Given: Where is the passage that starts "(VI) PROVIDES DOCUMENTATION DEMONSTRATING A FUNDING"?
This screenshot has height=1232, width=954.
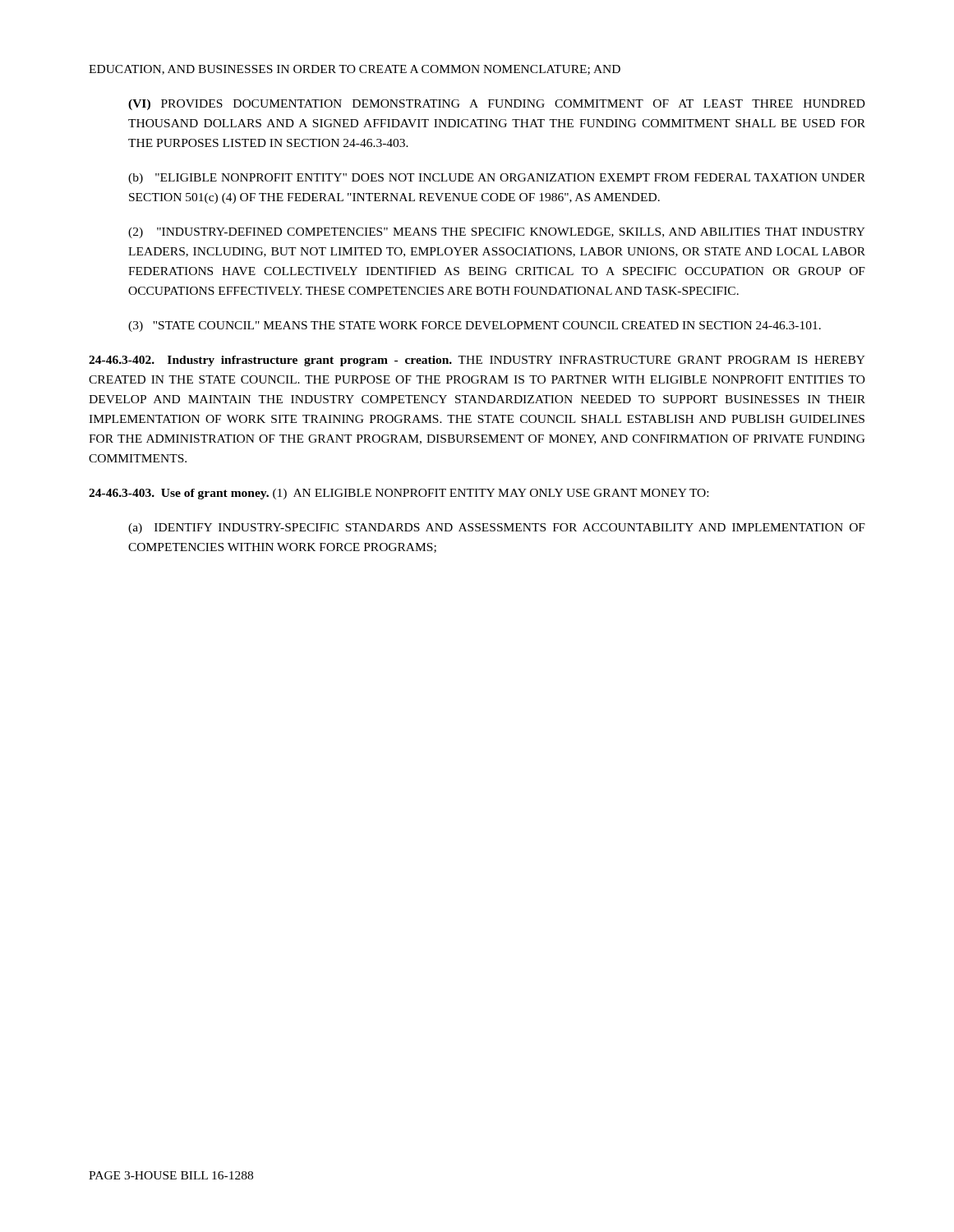Looking at the screenshot, I should pyautogui.click(x=497, y=123).
